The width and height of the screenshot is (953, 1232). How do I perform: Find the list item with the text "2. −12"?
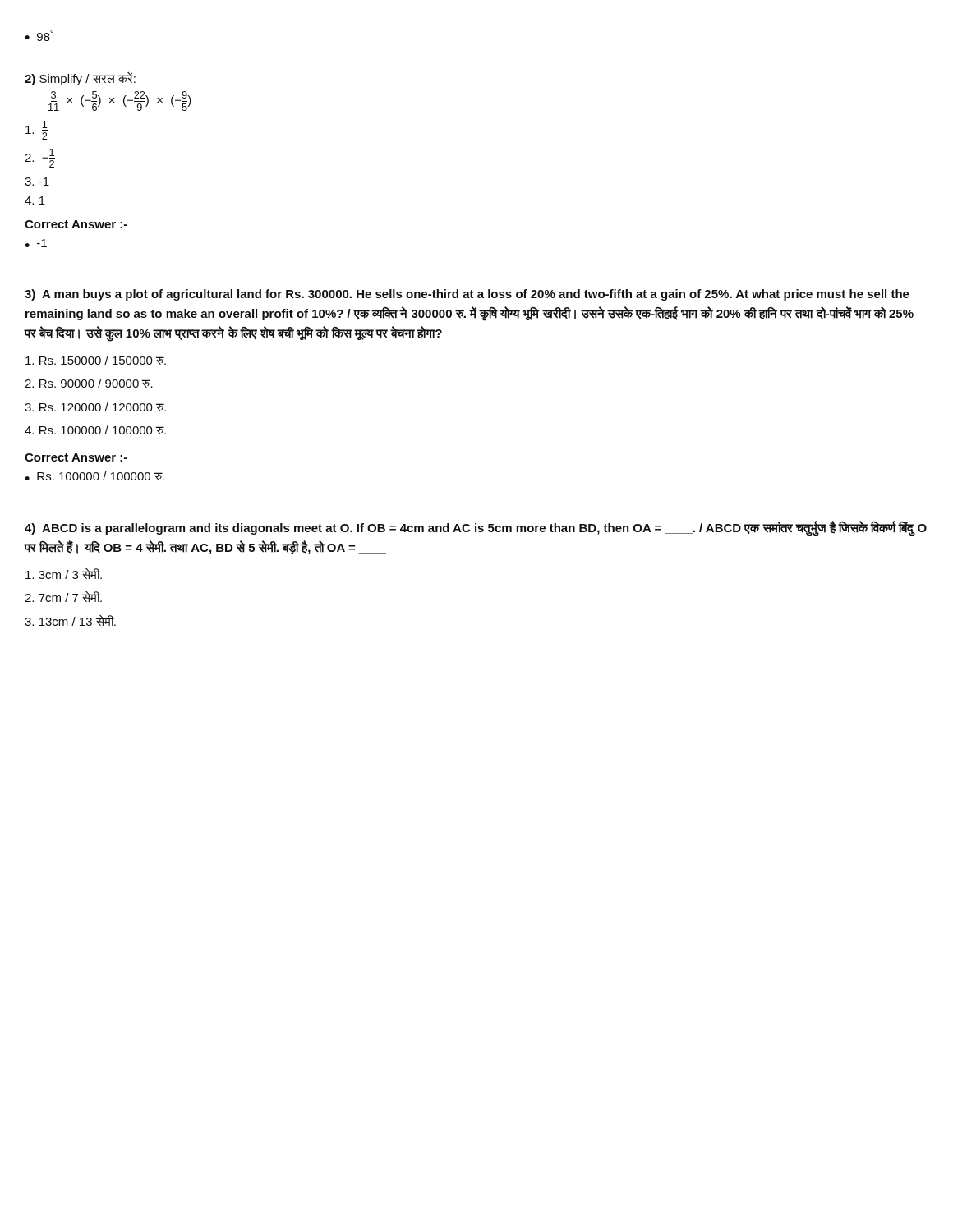[x=40, y=158]
